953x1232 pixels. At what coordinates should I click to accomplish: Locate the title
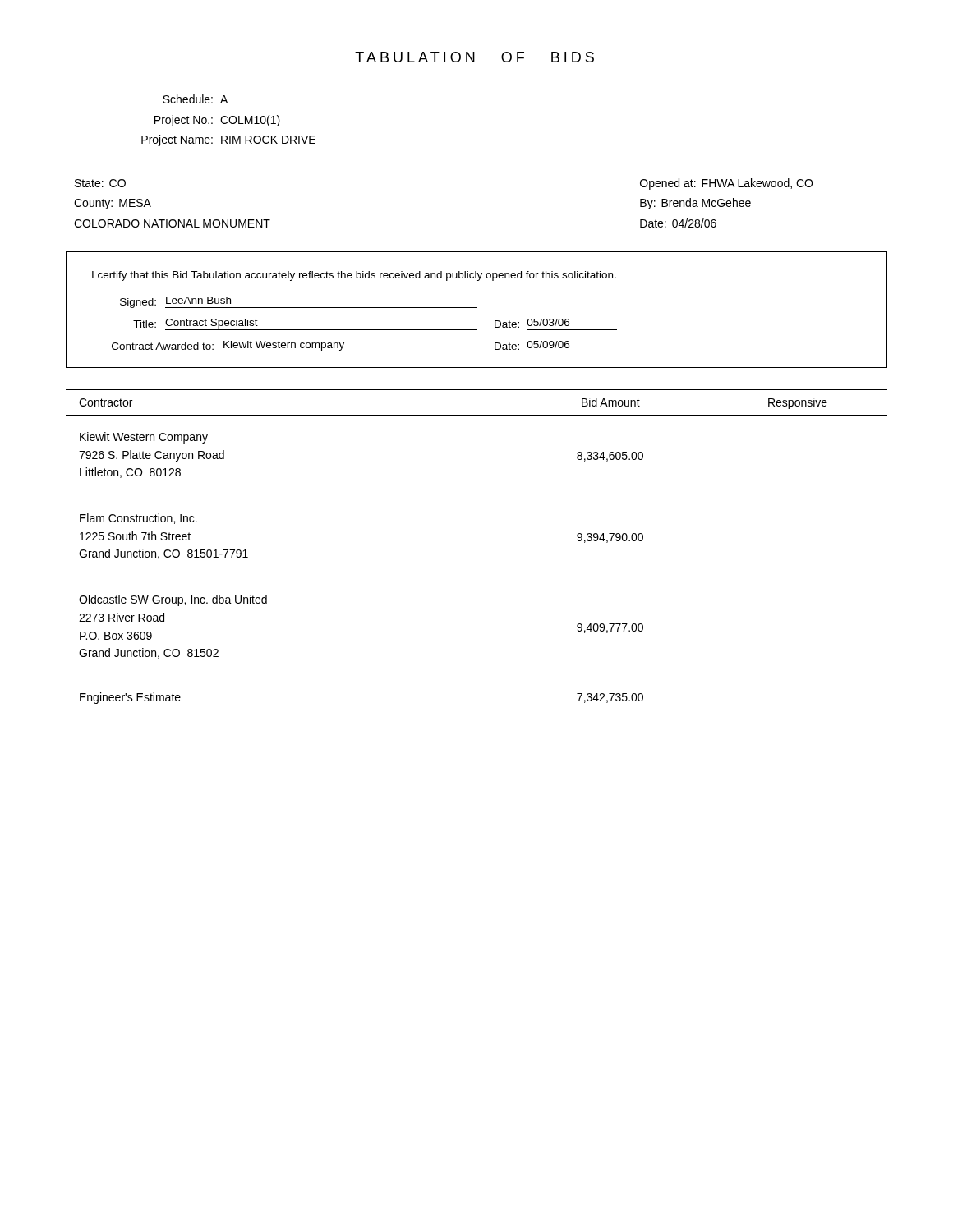point(476,57)
